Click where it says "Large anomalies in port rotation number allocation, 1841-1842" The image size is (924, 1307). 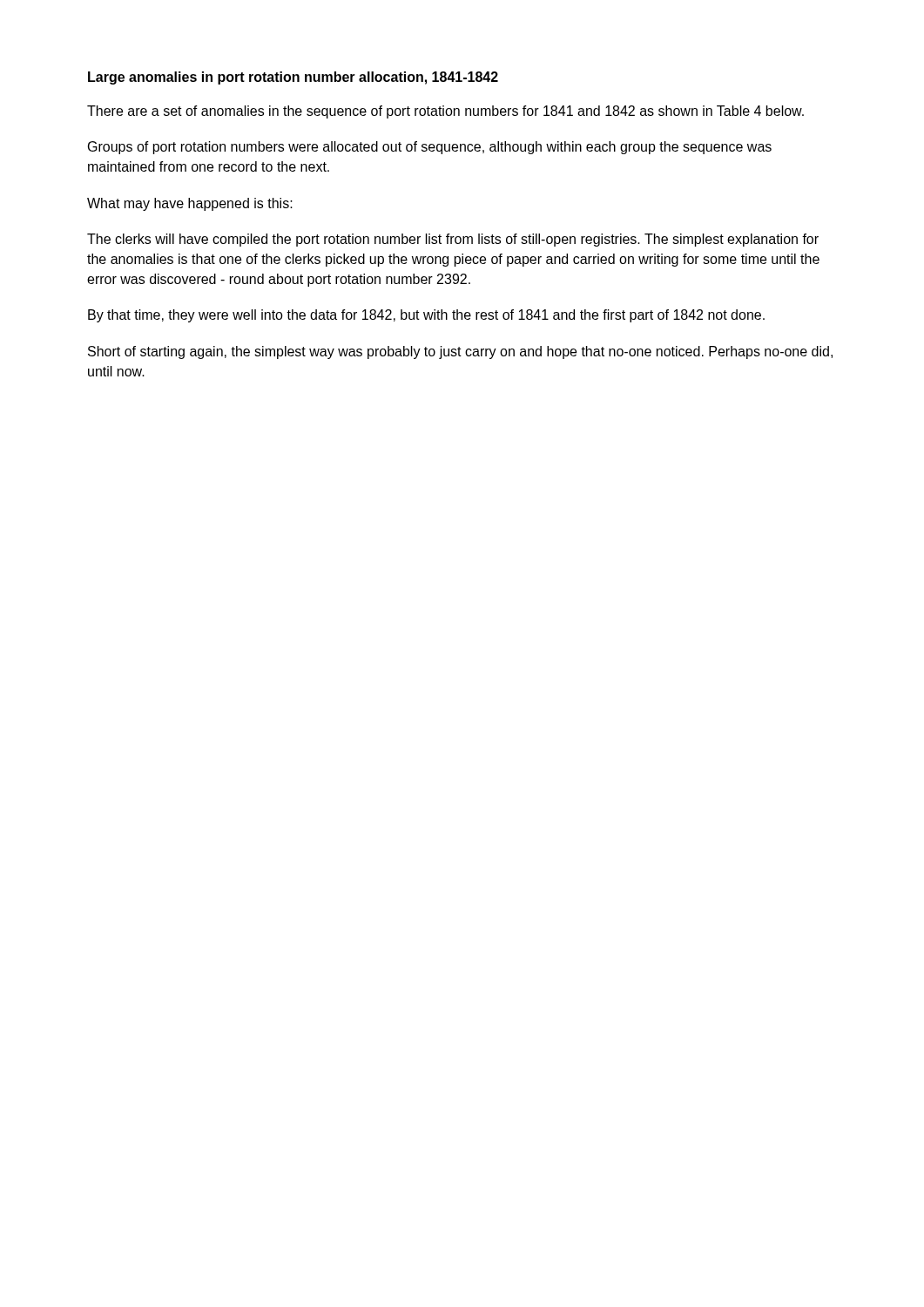(x=293, y=77)
